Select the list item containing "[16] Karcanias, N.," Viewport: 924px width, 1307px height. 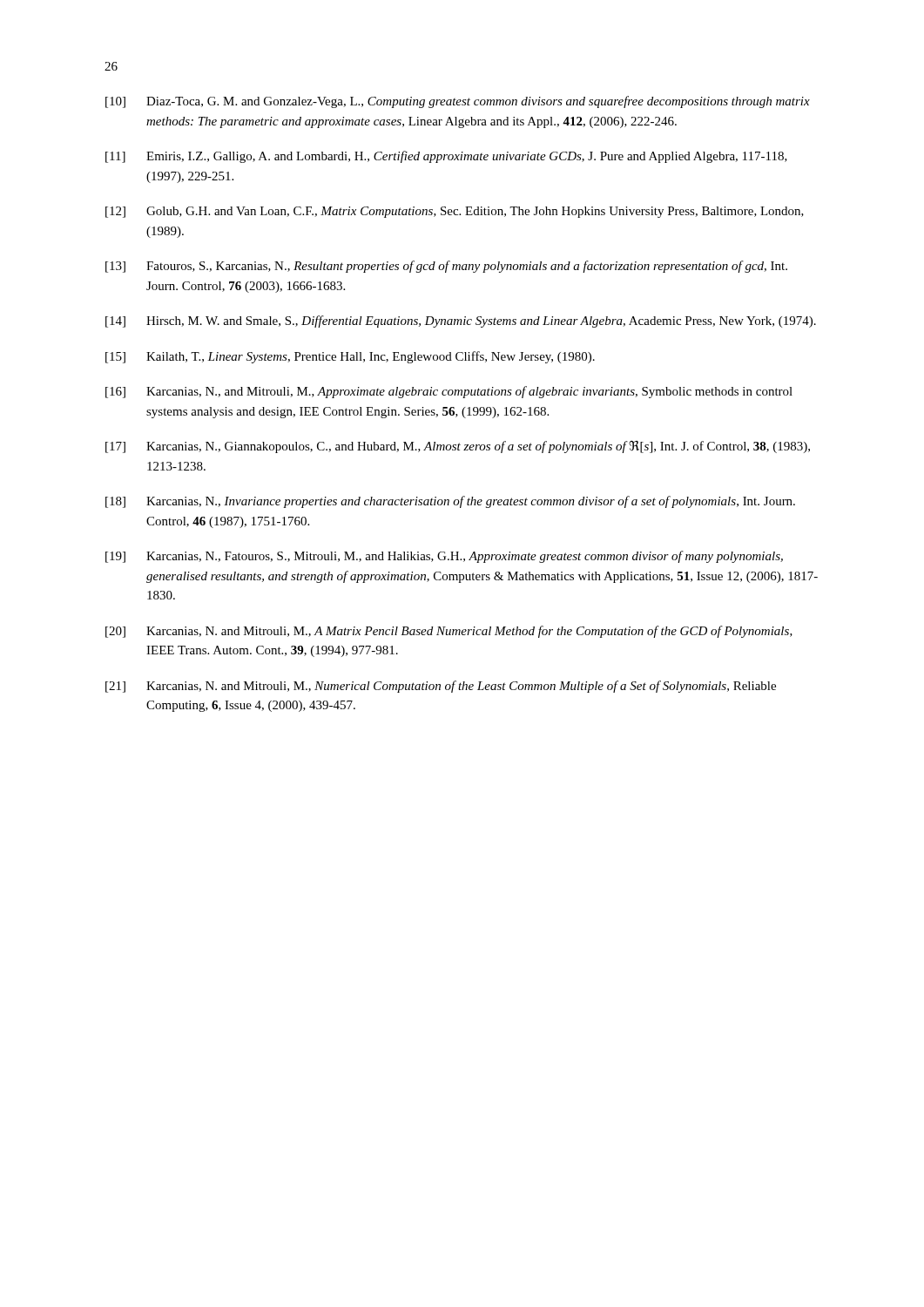click(x=462, y=401)
